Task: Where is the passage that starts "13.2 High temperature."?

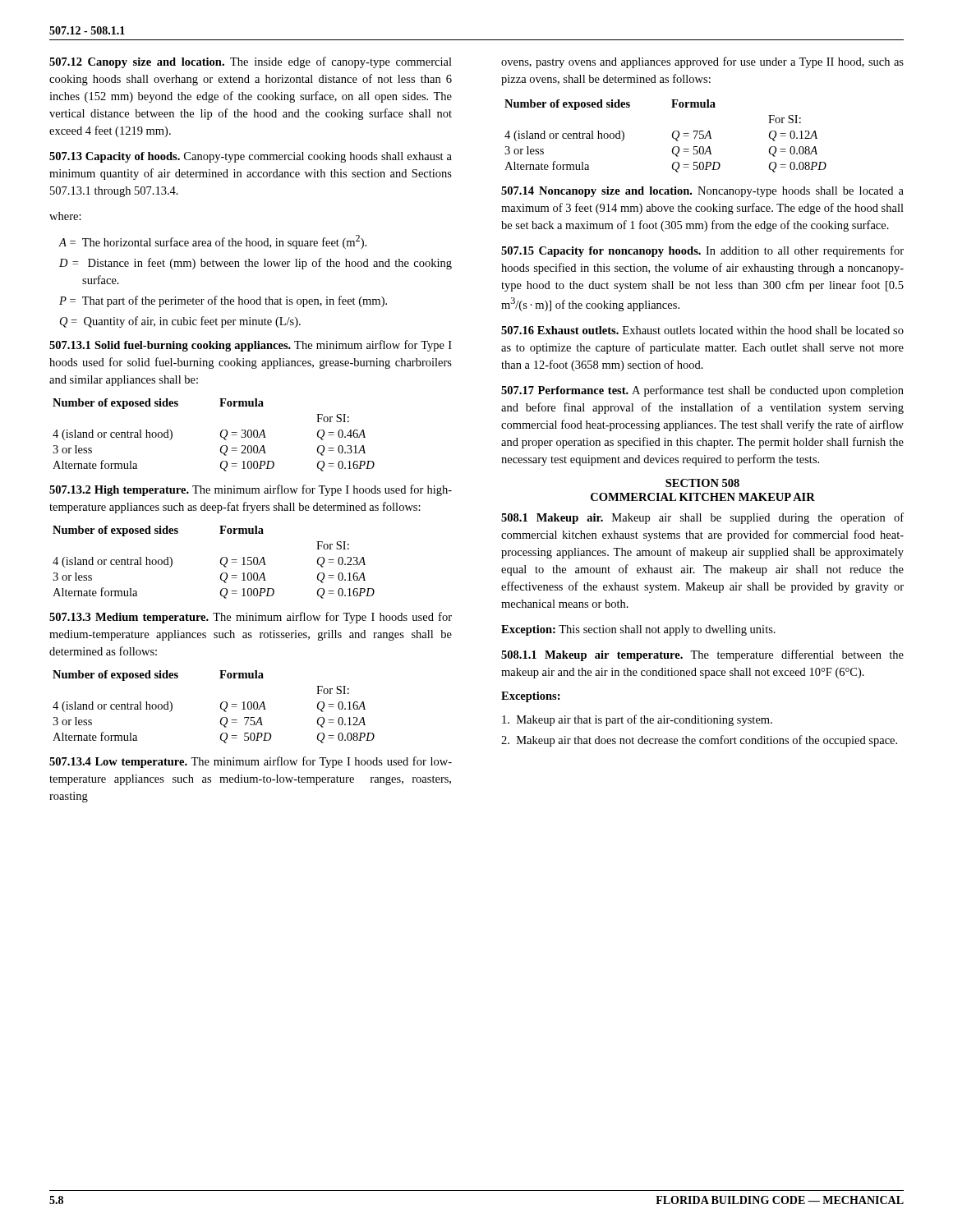Action: point(251,499)
